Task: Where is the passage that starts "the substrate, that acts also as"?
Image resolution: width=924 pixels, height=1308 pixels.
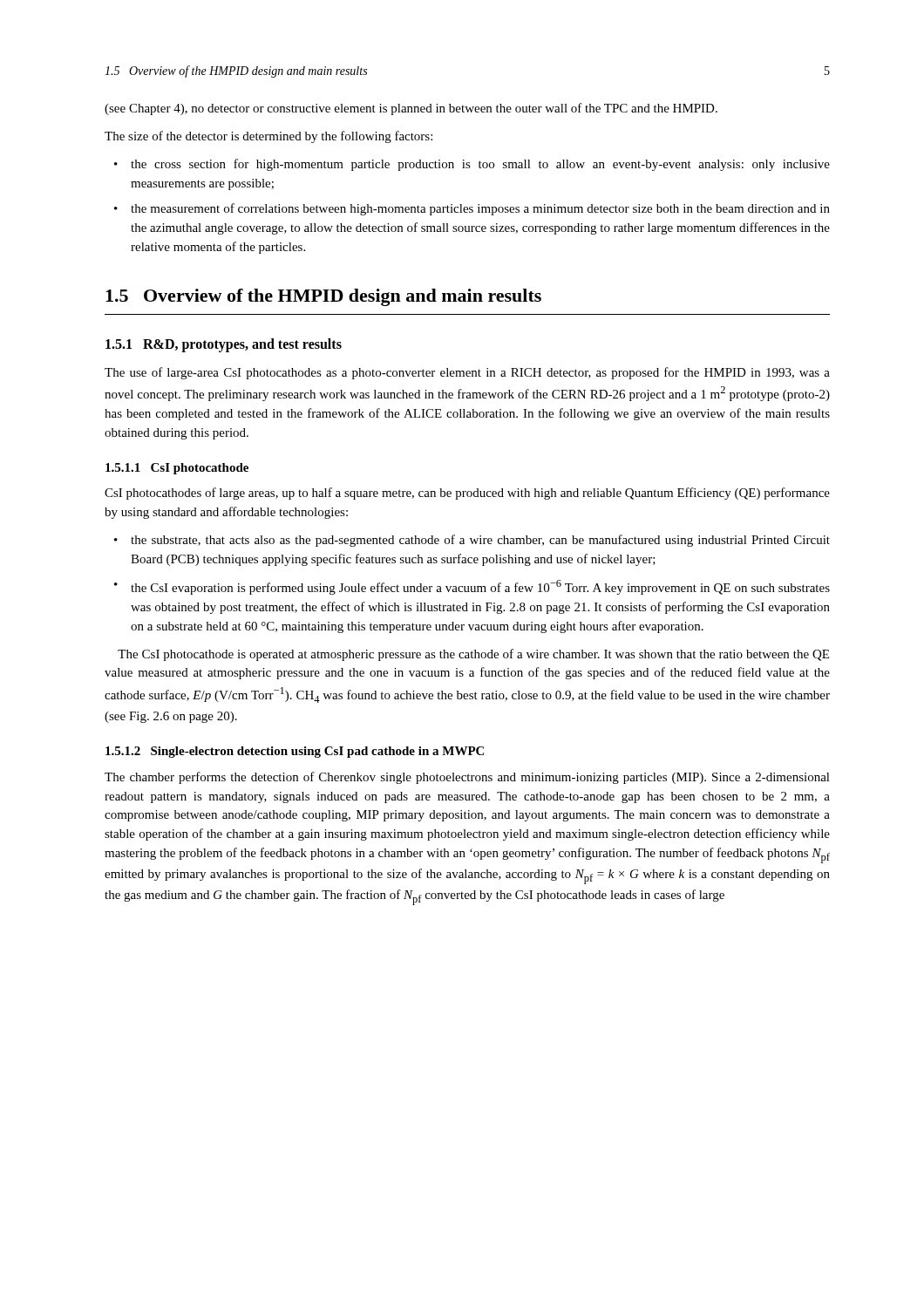Action: [x=480, y=549]
